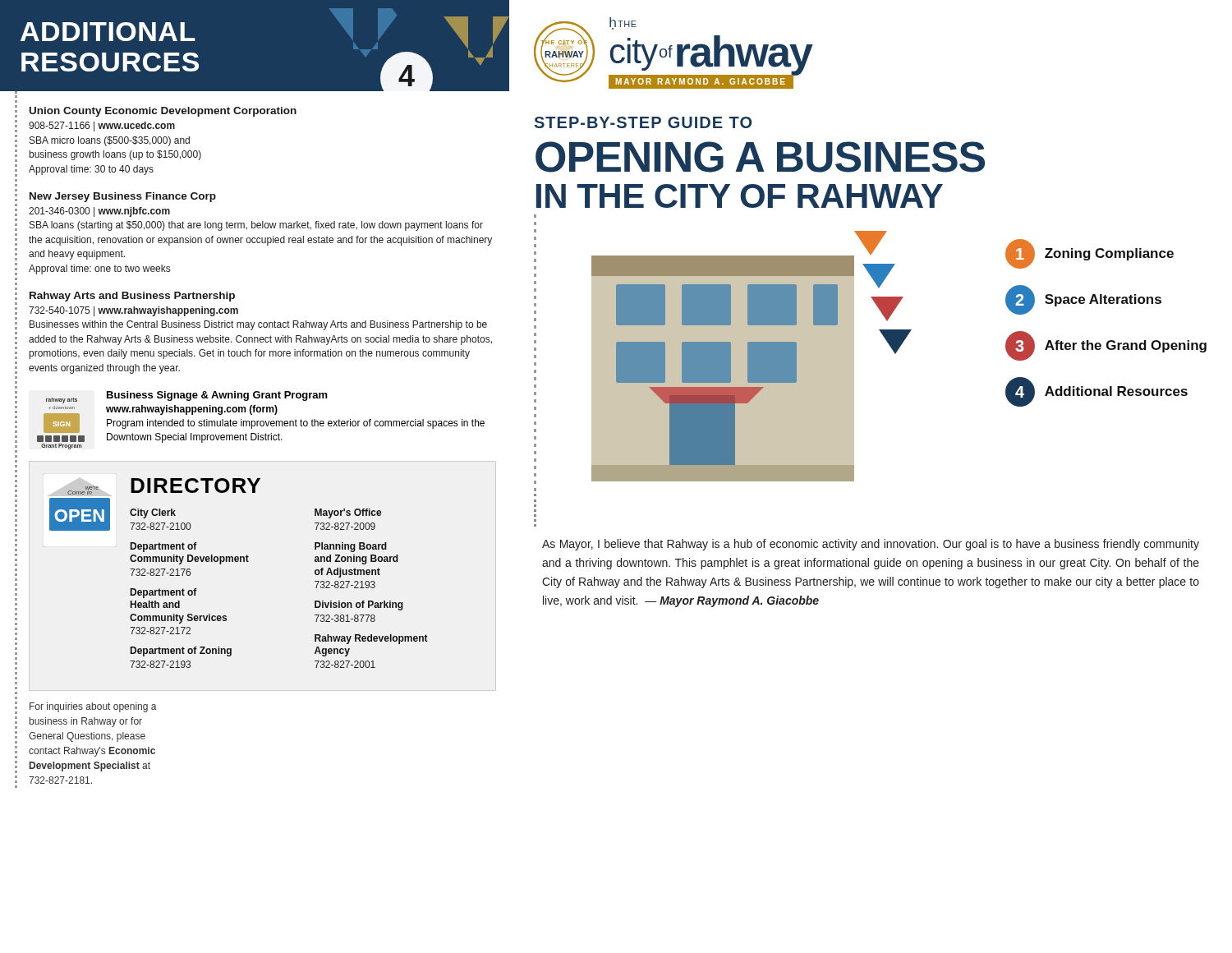This screenshot has width=1232, height=953.
Task: Point to "2 Space Alterations"
Action: pos(1083,300)
